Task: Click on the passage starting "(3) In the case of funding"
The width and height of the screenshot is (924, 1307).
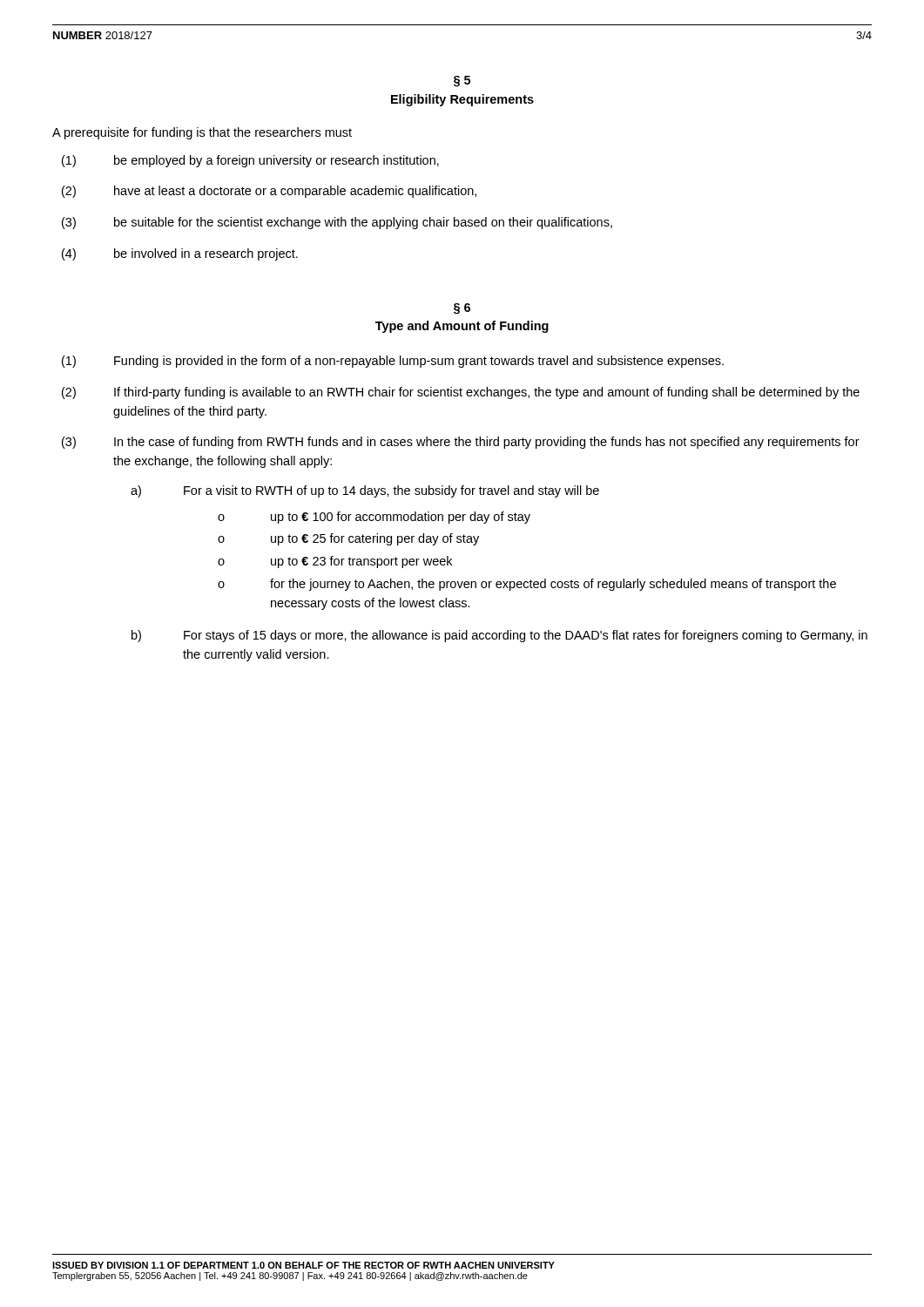Action: (462, 554)
